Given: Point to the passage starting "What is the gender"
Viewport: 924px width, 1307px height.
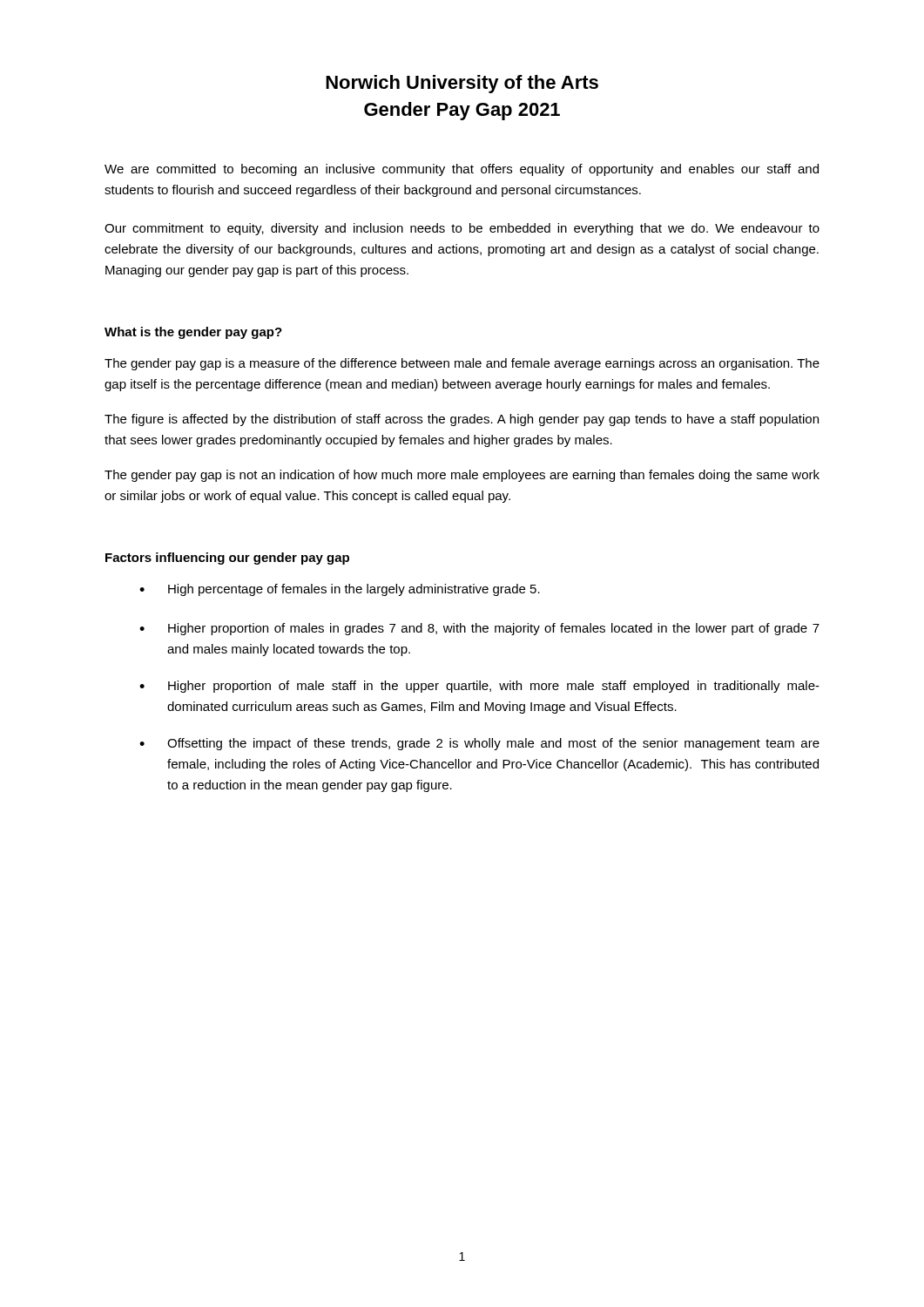Looking at the screenshot, I should (193, 331).
